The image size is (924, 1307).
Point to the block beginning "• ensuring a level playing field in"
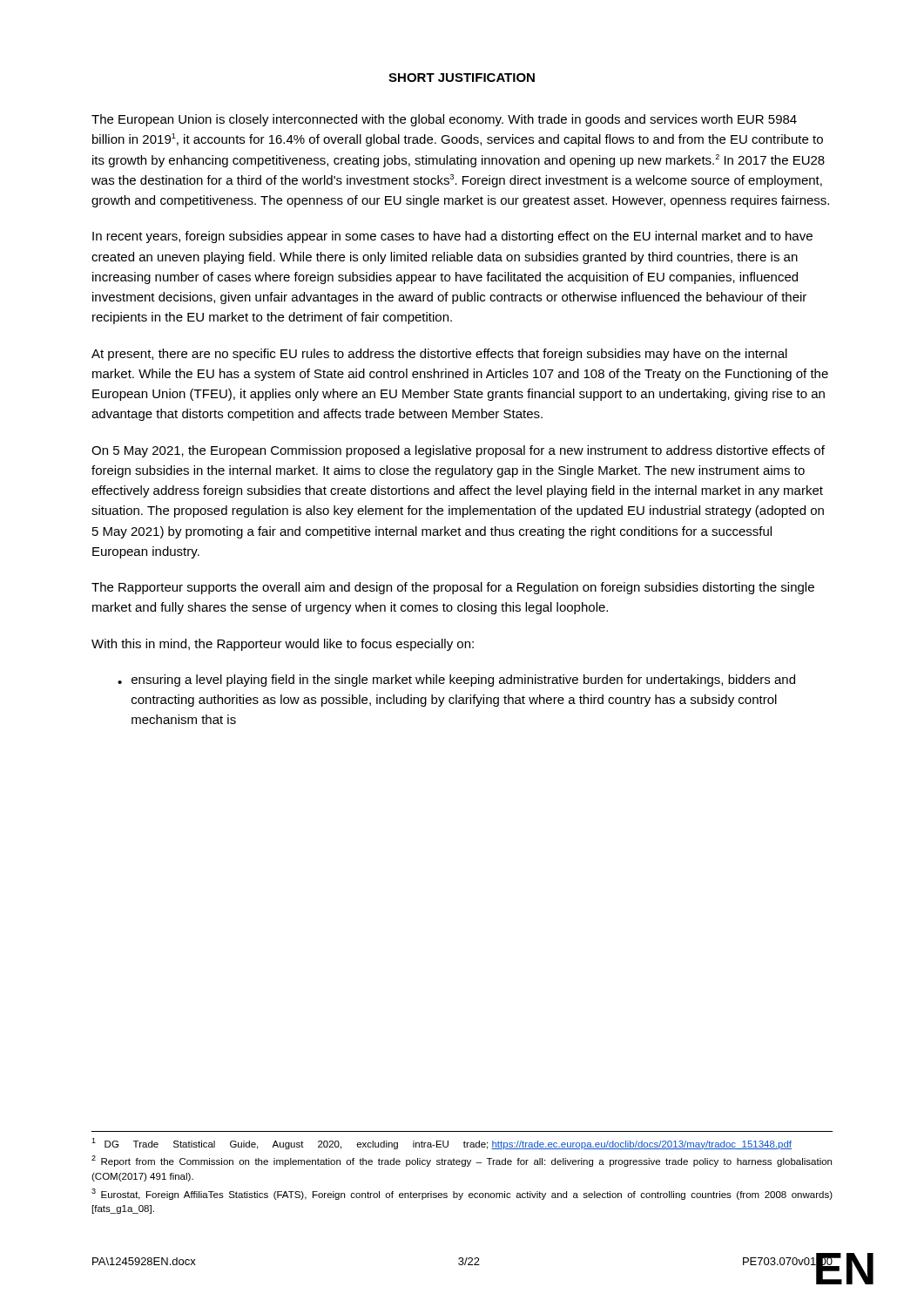pos(475,699)
